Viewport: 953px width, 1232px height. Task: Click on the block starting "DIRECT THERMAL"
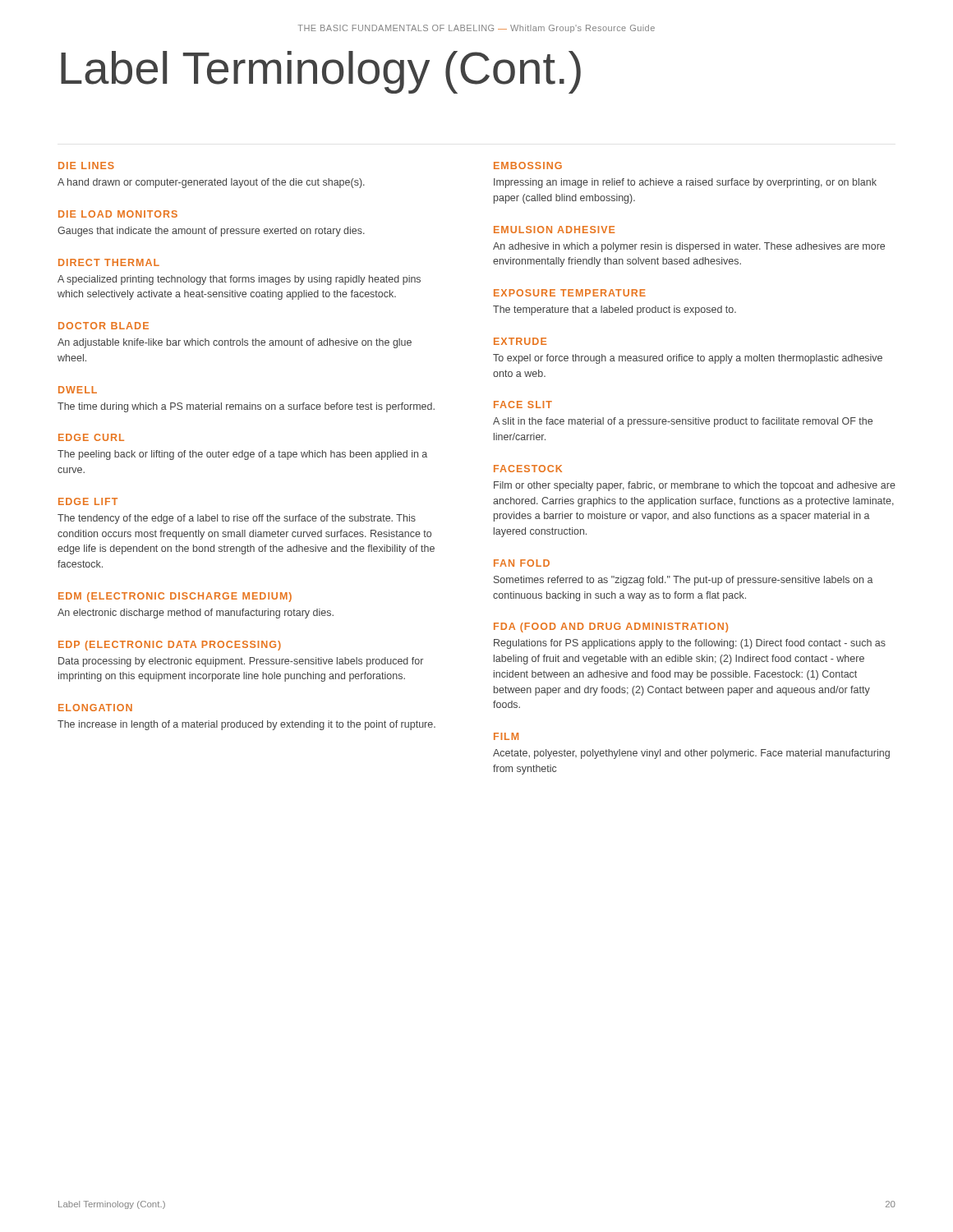click(109, 262)
